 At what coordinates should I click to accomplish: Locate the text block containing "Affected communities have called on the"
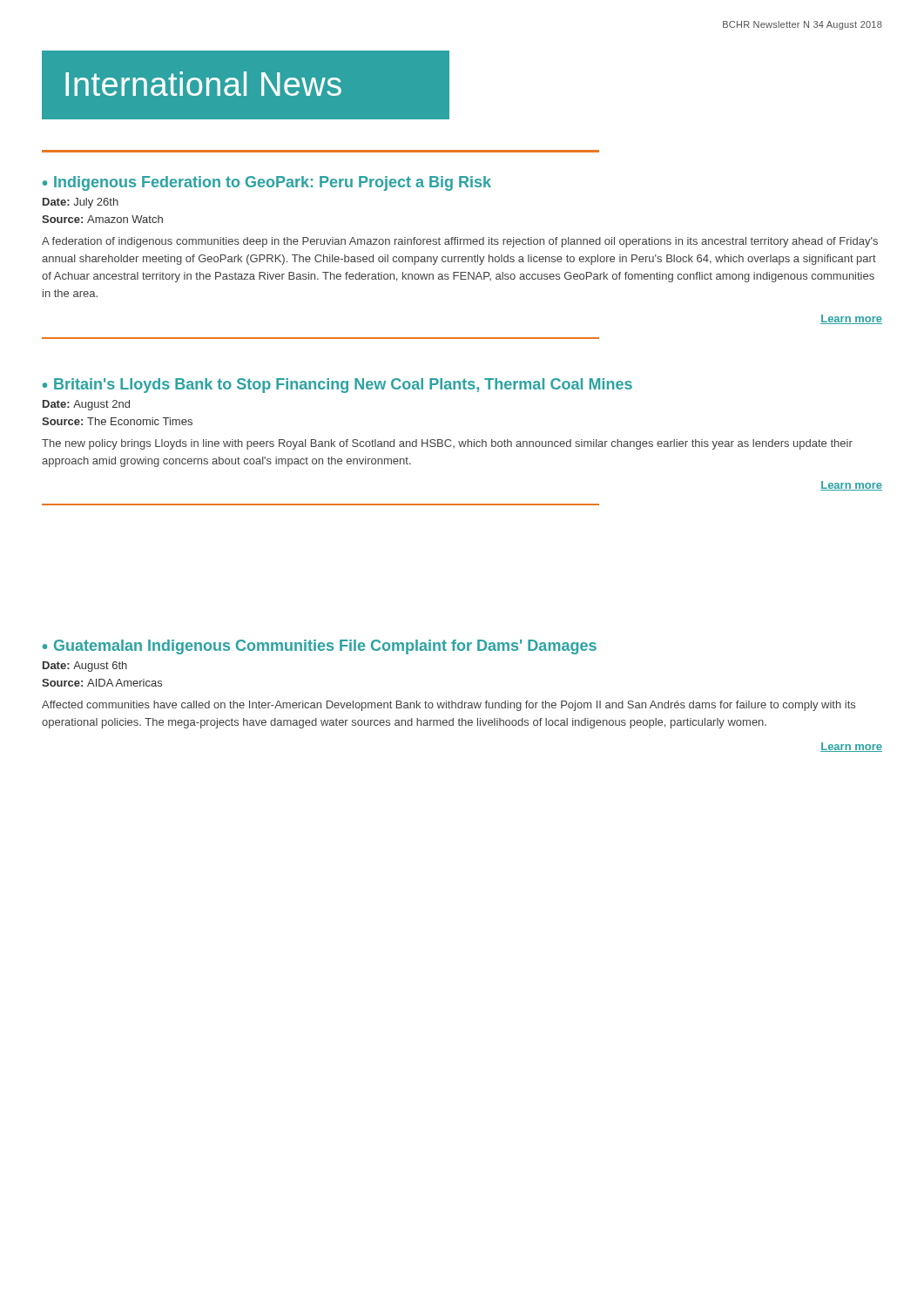[449, 713]
